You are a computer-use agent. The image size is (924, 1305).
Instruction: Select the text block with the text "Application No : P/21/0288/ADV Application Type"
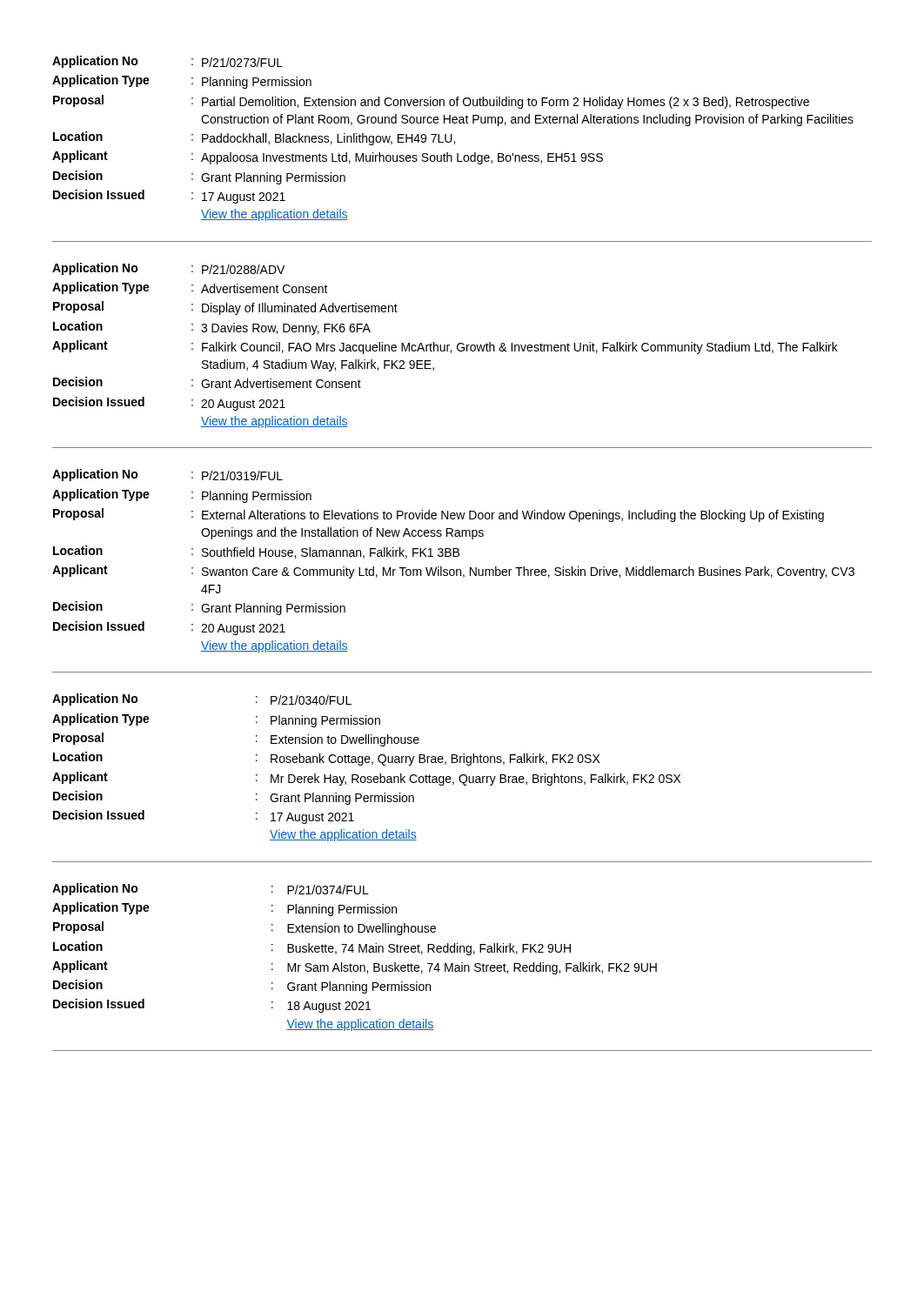[462, 346]
